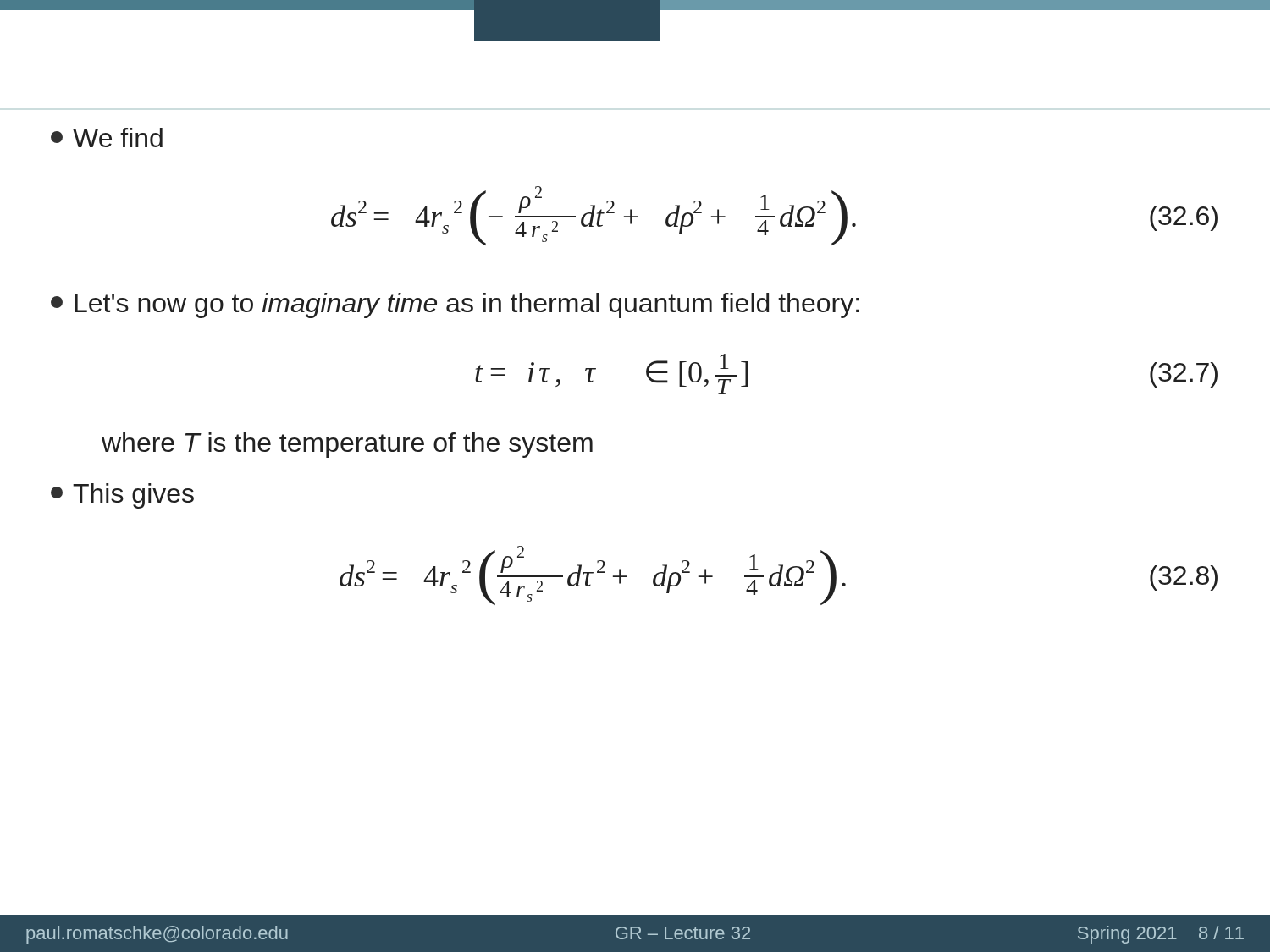Locate the formula that opens with "t = i τ , τ ∈"
The height and width of the screenshot is (952, 1270).
[531, 374]
